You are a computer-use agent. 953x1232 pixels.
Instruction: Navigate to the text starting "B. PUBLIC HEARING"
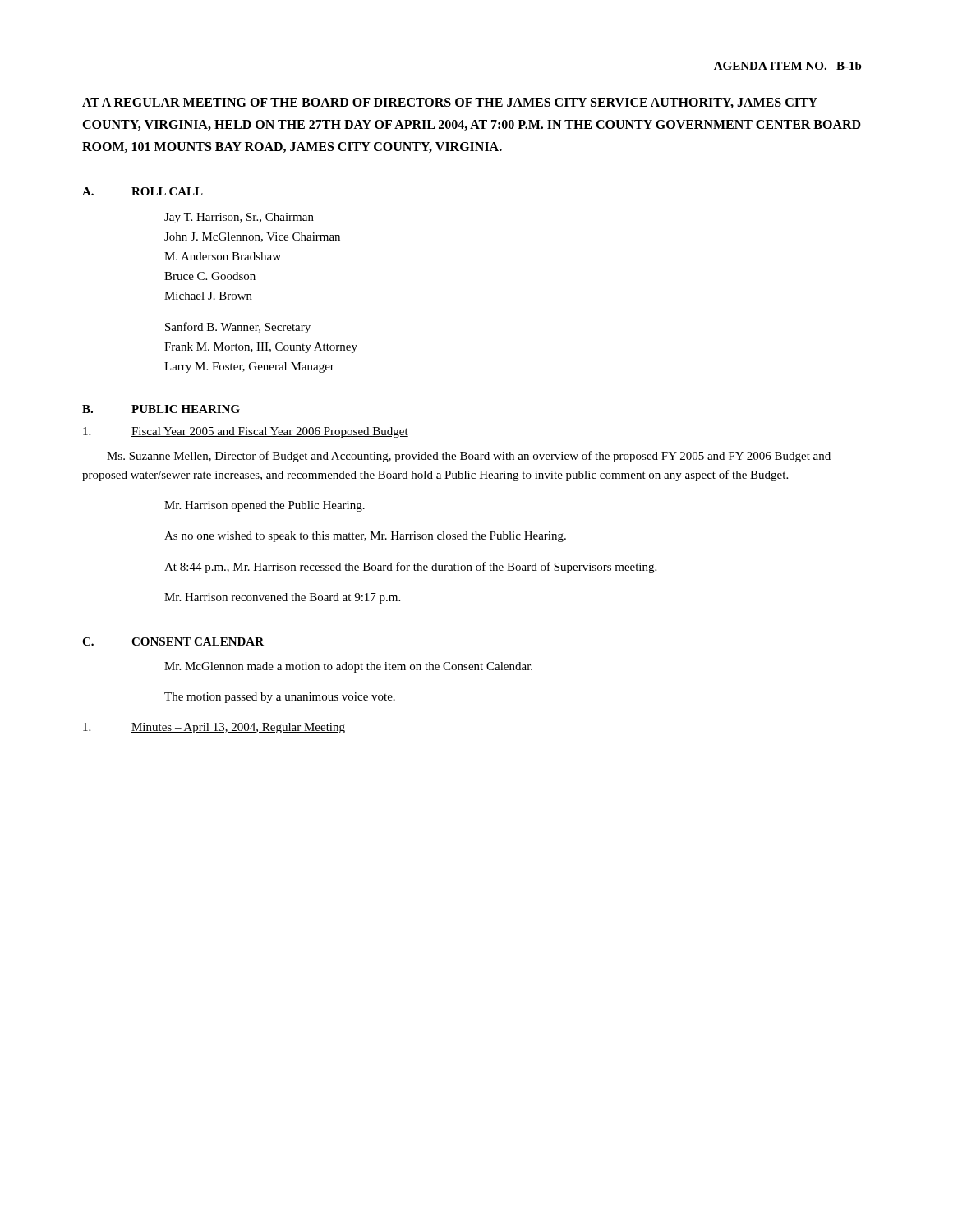coord(161,409)
